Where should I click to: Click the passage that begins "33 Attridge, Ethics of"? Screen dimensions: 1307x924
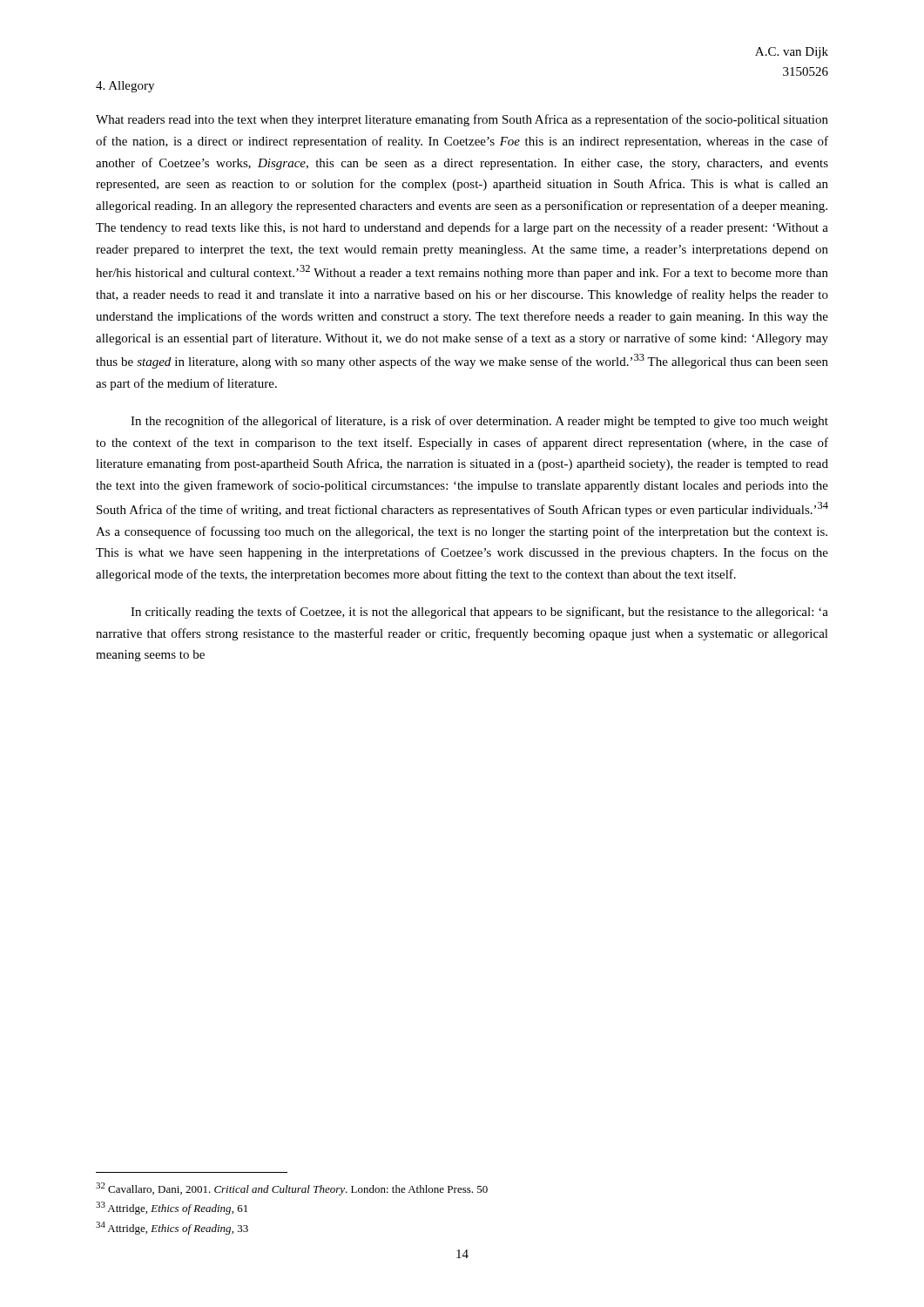172,1207
